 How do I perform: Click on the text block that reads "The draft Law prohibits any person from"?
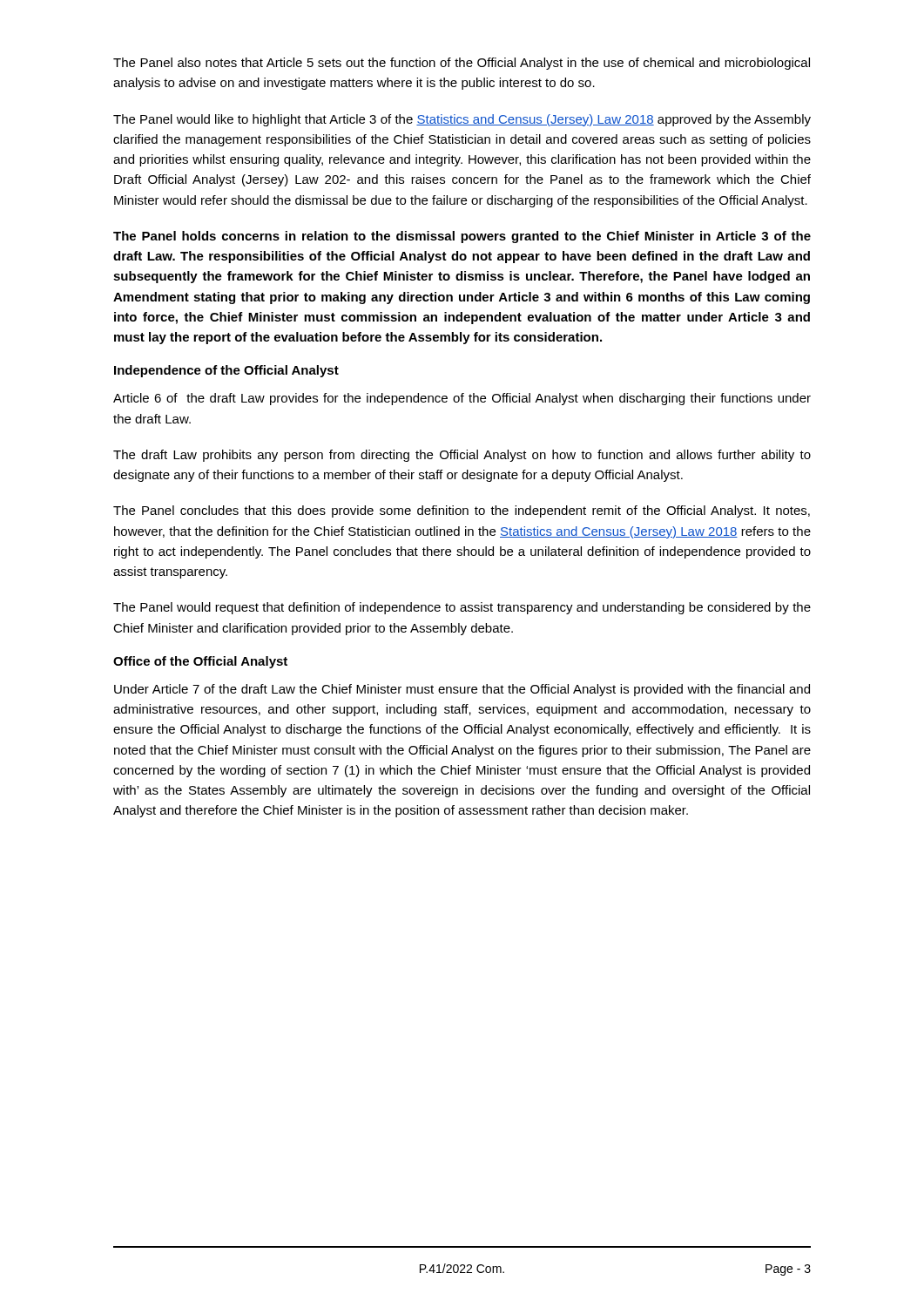pos(462,464)
